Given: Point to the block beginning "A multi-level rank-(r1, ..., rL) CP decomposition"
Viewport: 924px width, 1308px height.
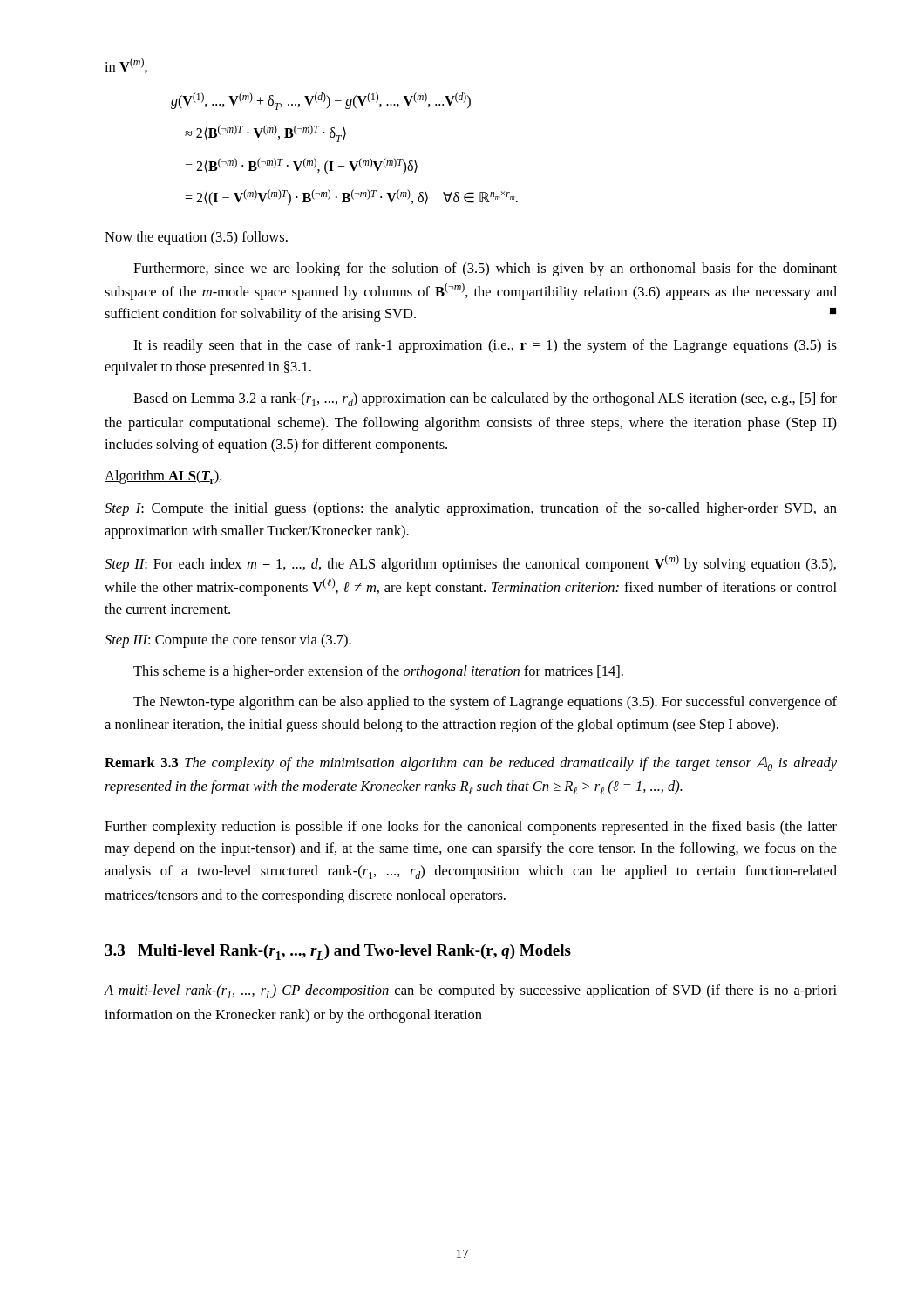Looking at the screenshot, I should coord(471,1003).
